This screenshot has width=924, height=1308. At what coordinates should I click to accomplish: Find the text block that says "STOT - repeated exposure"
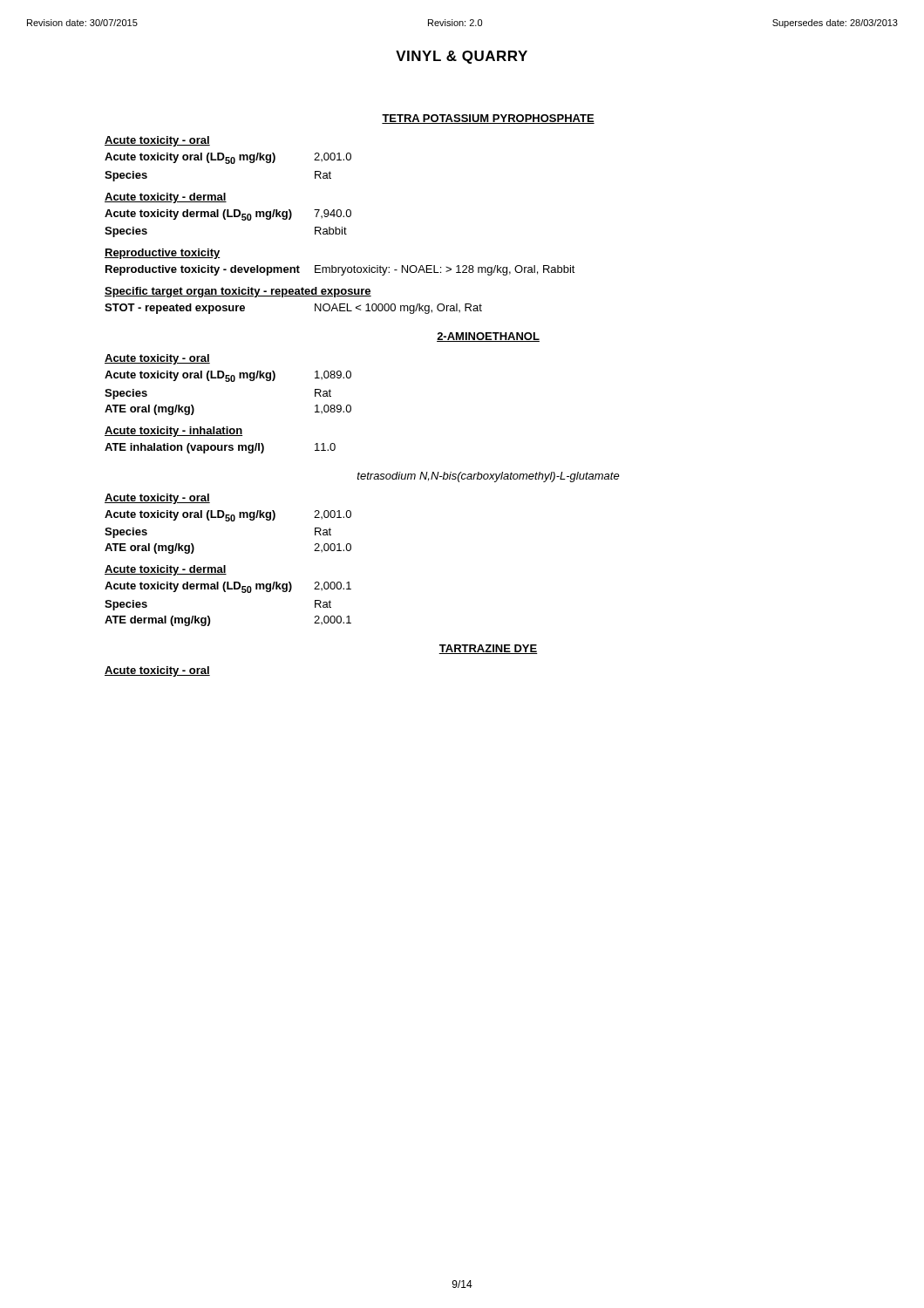[180, 308]
